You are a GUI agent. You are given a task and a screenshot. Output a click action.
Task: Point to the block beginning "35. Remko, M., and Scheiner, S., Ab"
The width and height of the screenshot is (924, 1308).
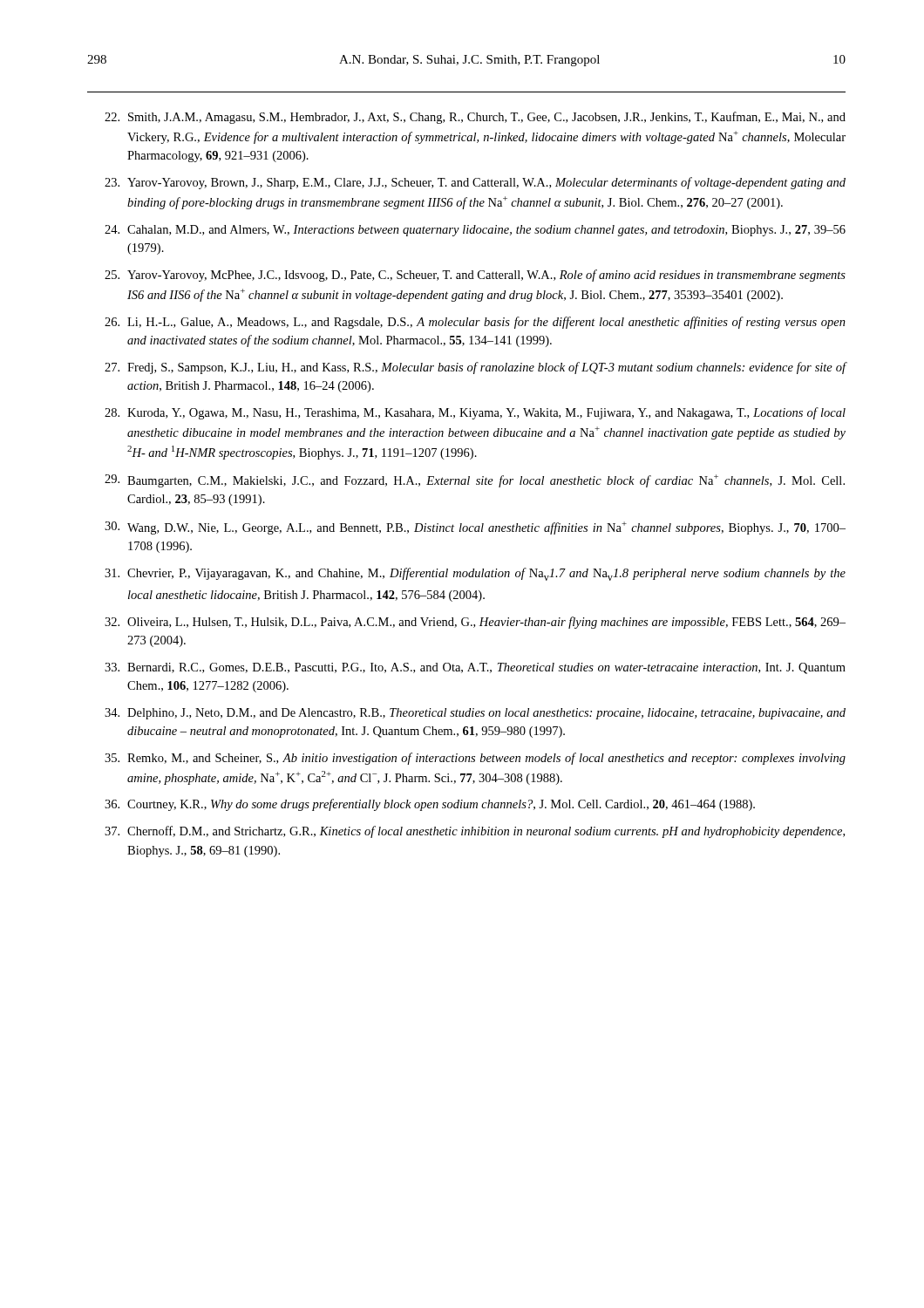point(466,768)
